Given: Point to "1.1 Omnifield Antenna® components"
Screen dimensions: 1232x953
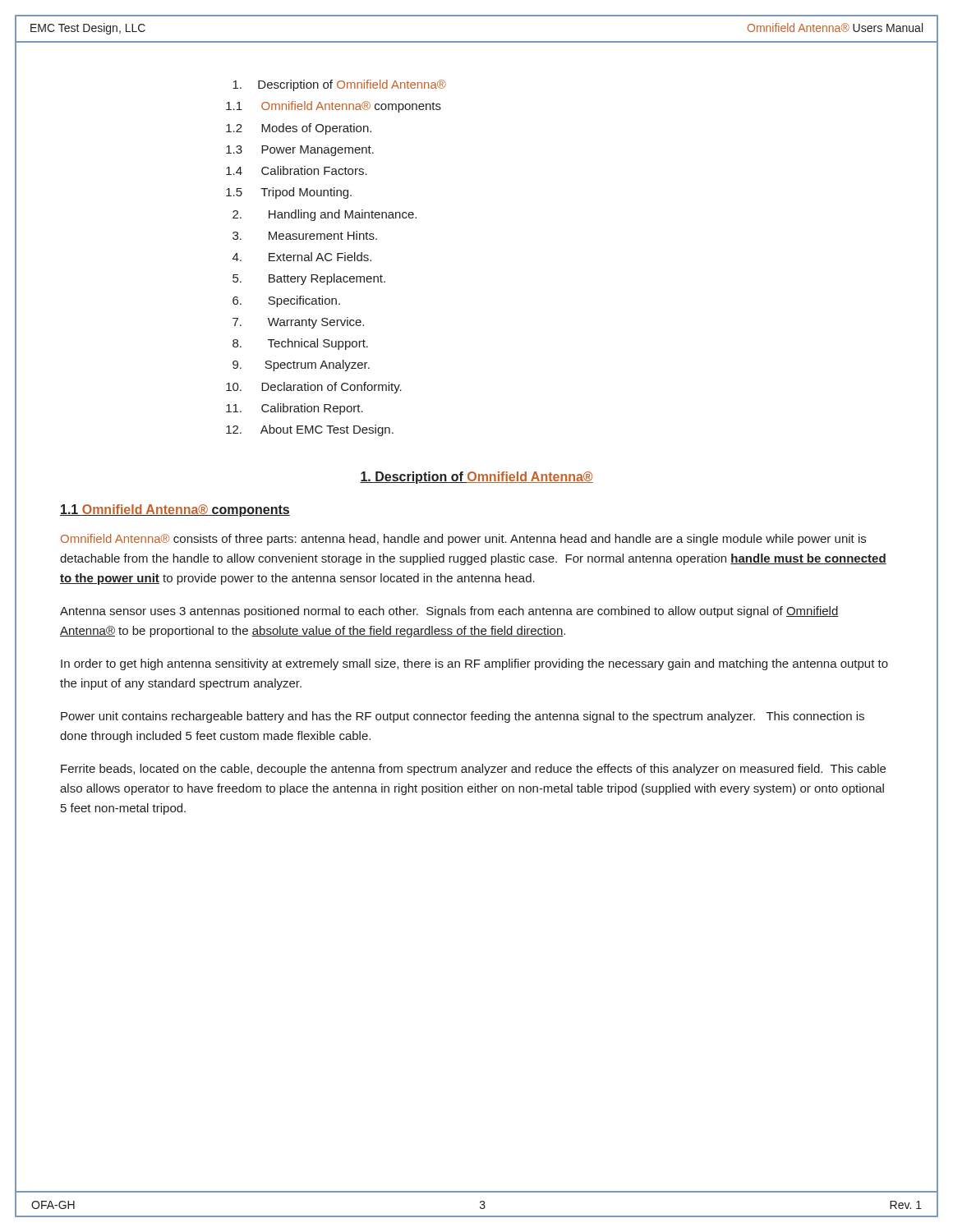Looking at the screenshot, I should coord(175,510).
